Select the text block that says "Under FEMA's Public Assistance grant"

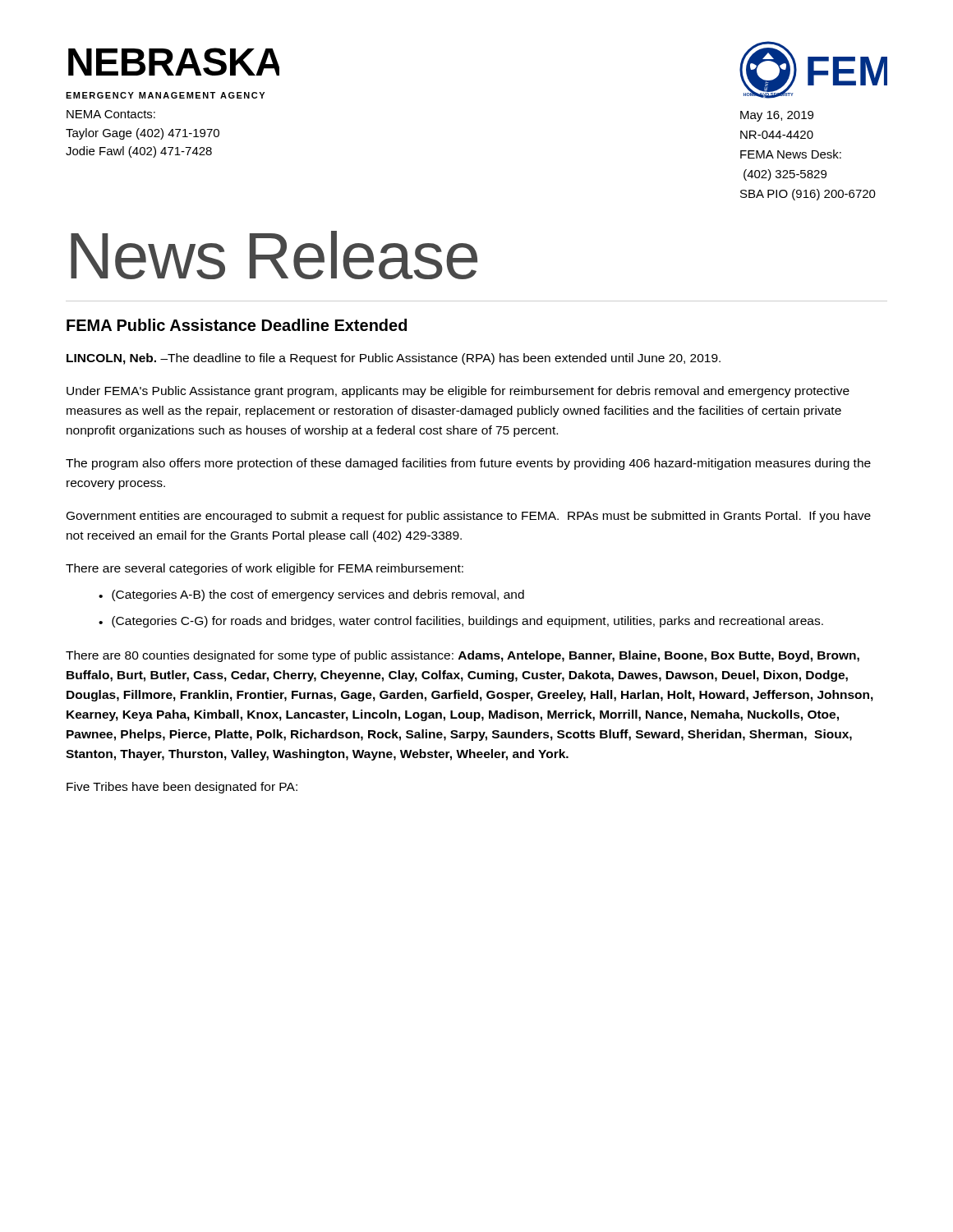458,410
